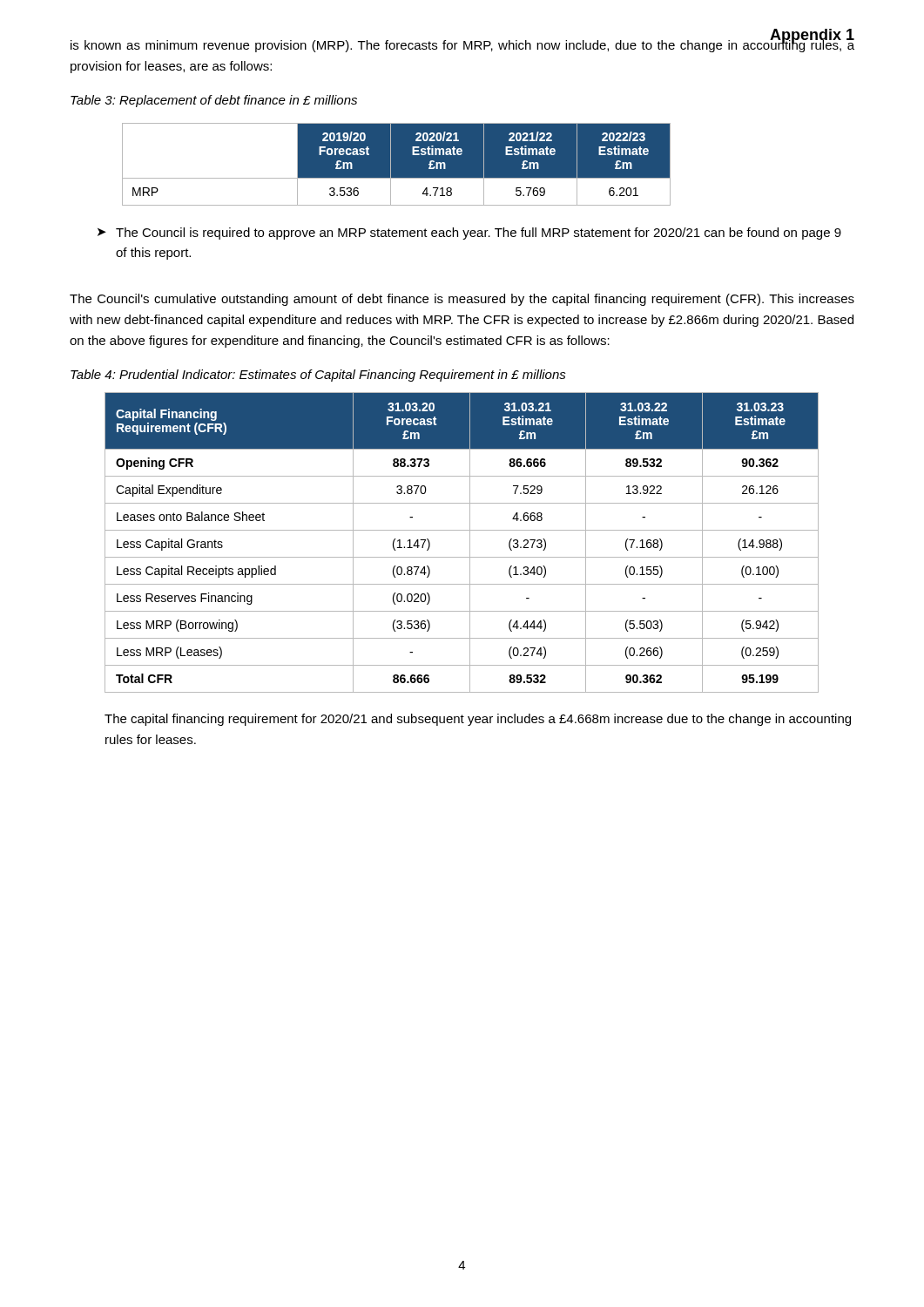Find the table that mentions "2022/23 Estimate £m"
Screen dimensions: 1307x924
coord(488,164)
